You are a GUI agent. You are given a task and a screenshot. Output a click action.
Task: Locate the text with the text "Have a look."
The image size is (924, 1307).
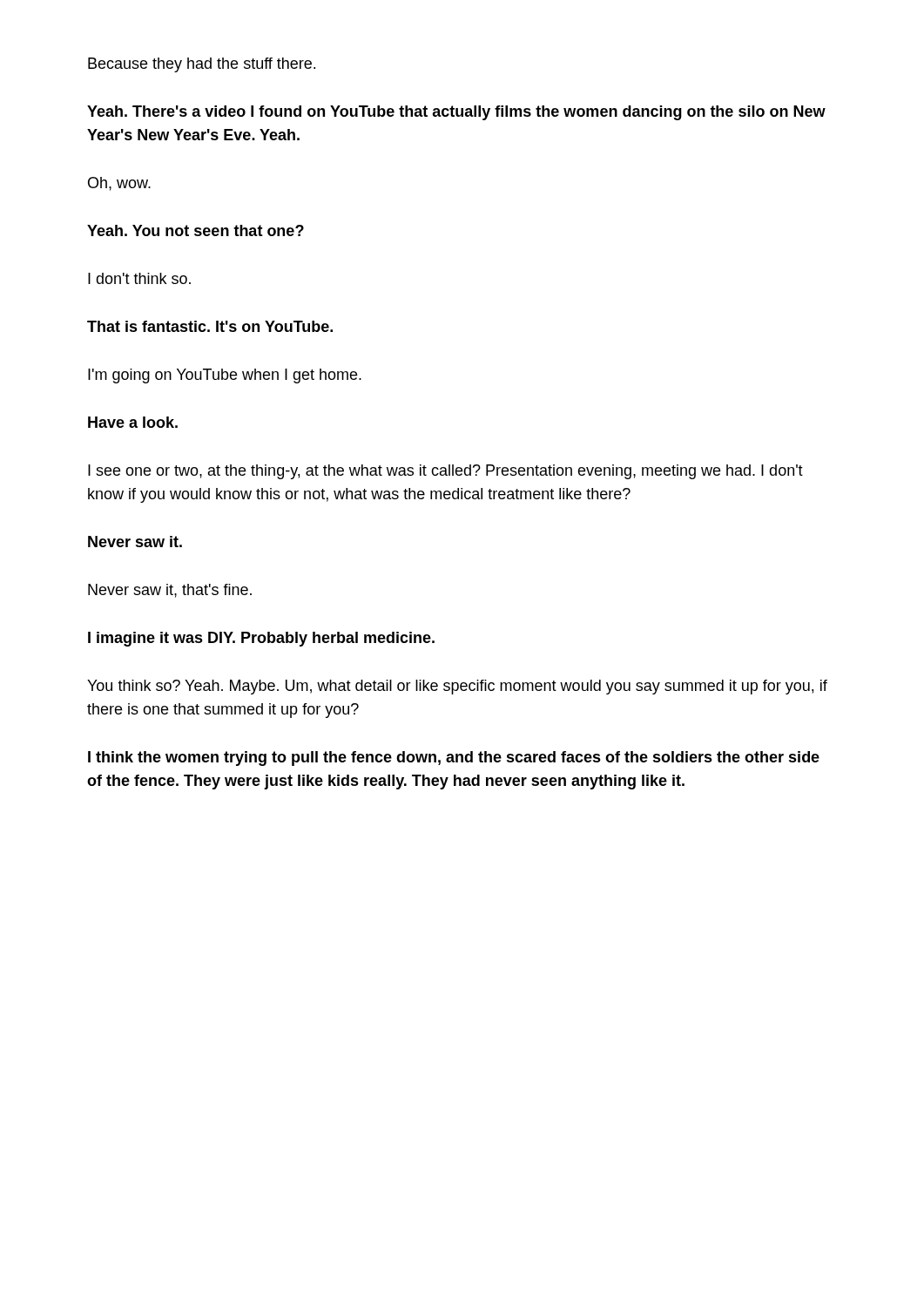coord(133,423)
